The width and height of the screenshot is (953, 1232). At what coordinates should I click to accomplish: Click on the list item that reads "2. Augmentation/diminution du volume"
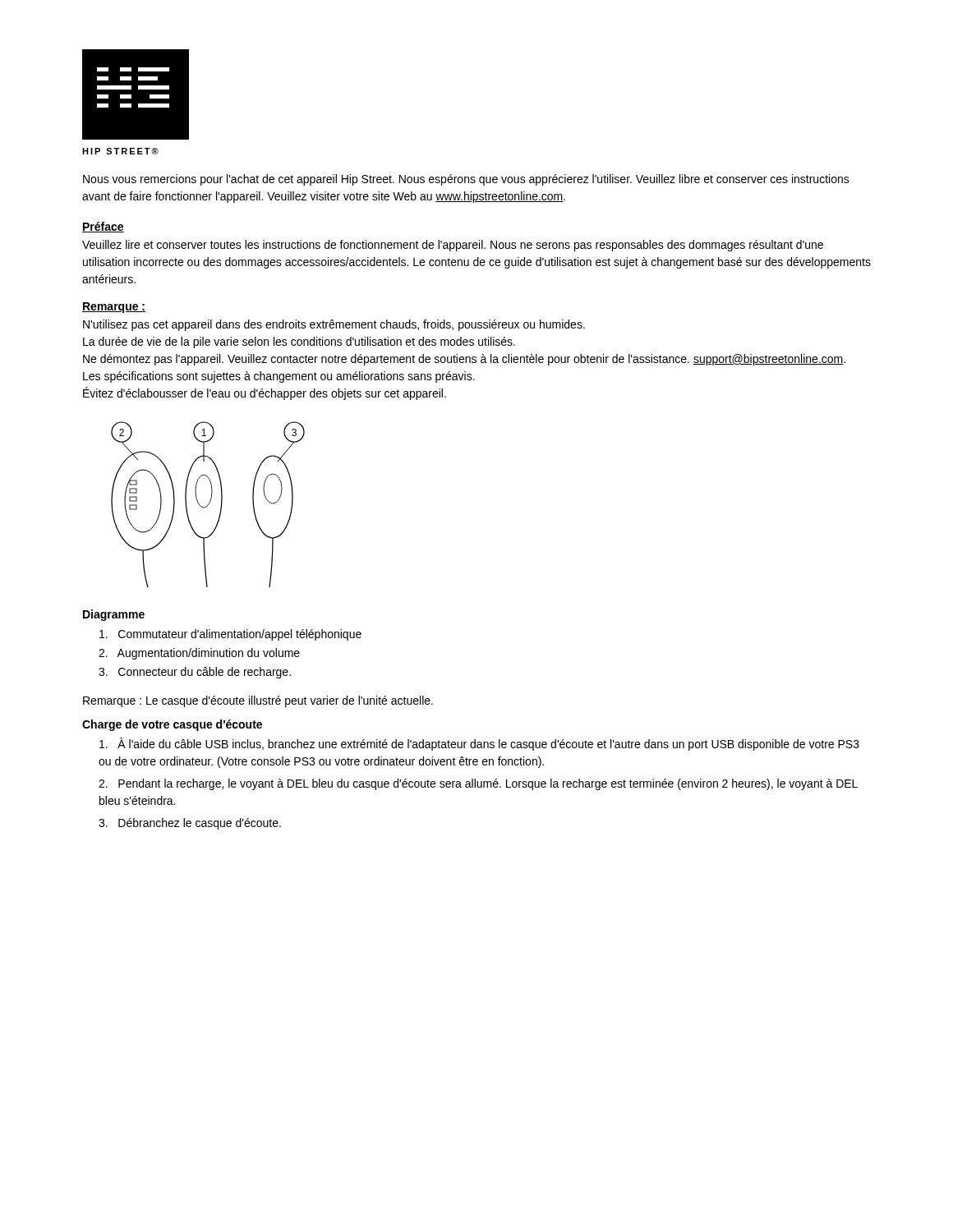click(x=199, y=653)
